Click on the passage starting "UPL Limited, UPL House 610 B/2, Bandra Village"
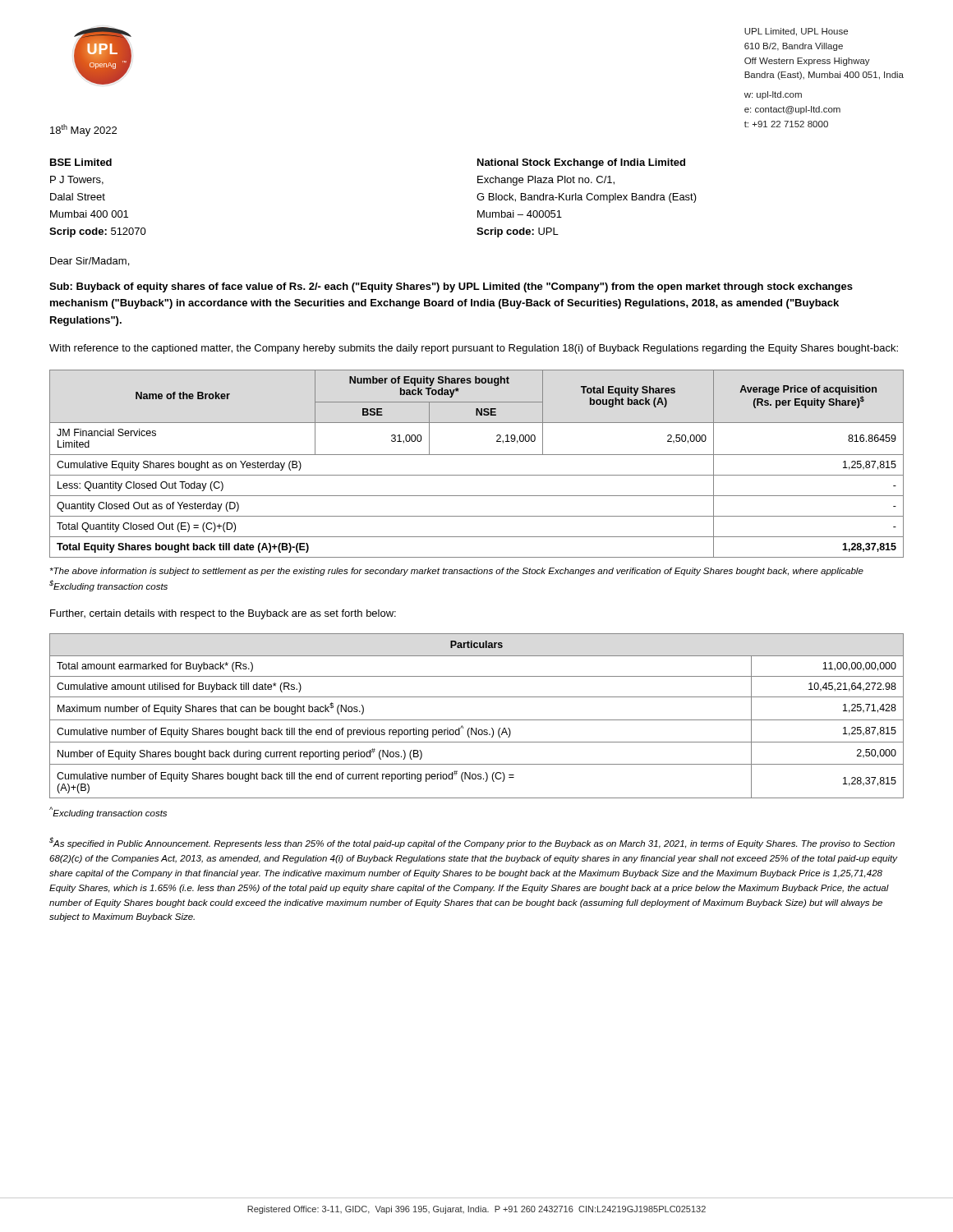The image size is (953, 1232). point(824,78)
